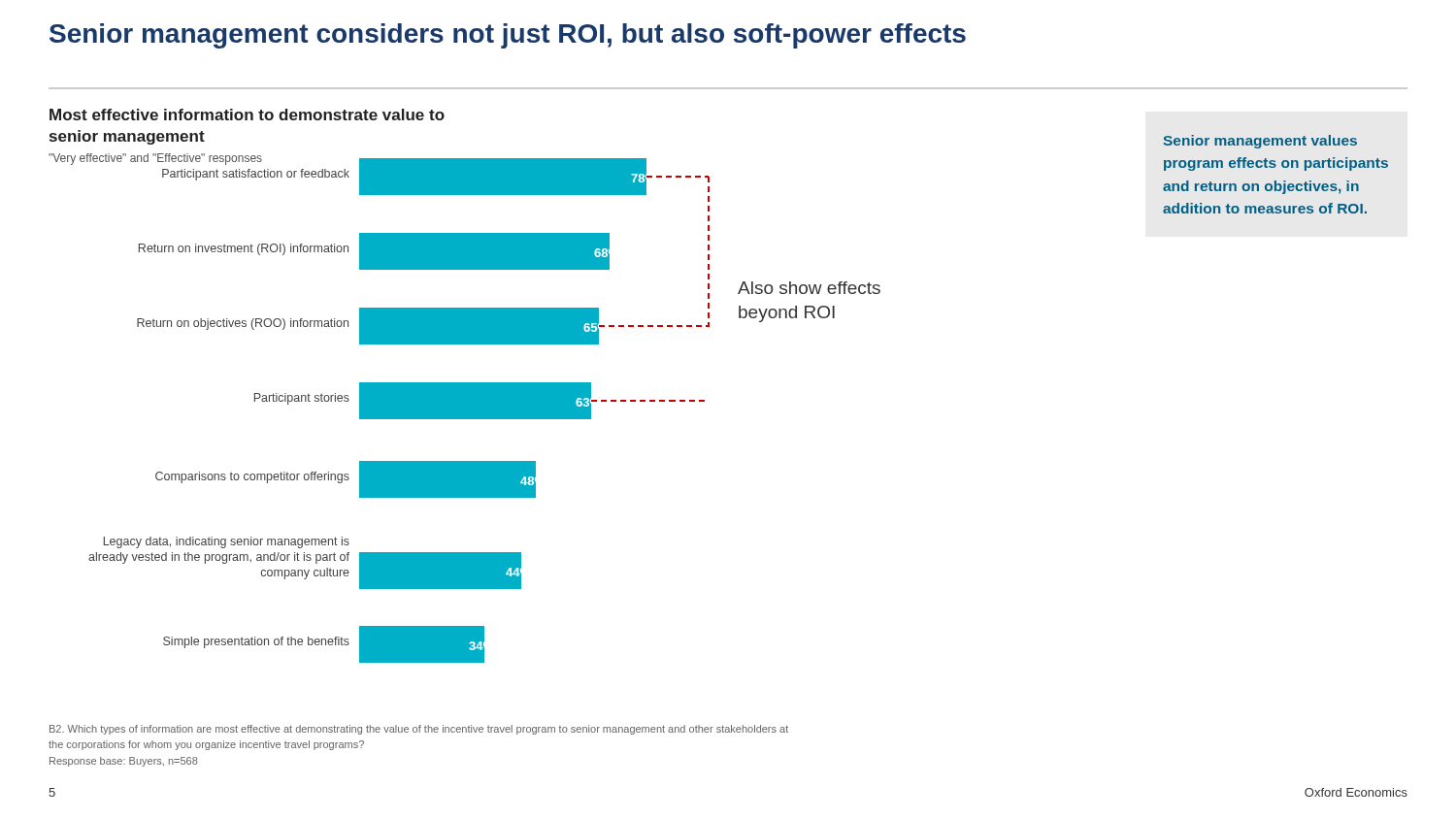The height and width of the screenshot is (819, 1456).
Task: Select the bar chart
Action: tap(446, 417)
